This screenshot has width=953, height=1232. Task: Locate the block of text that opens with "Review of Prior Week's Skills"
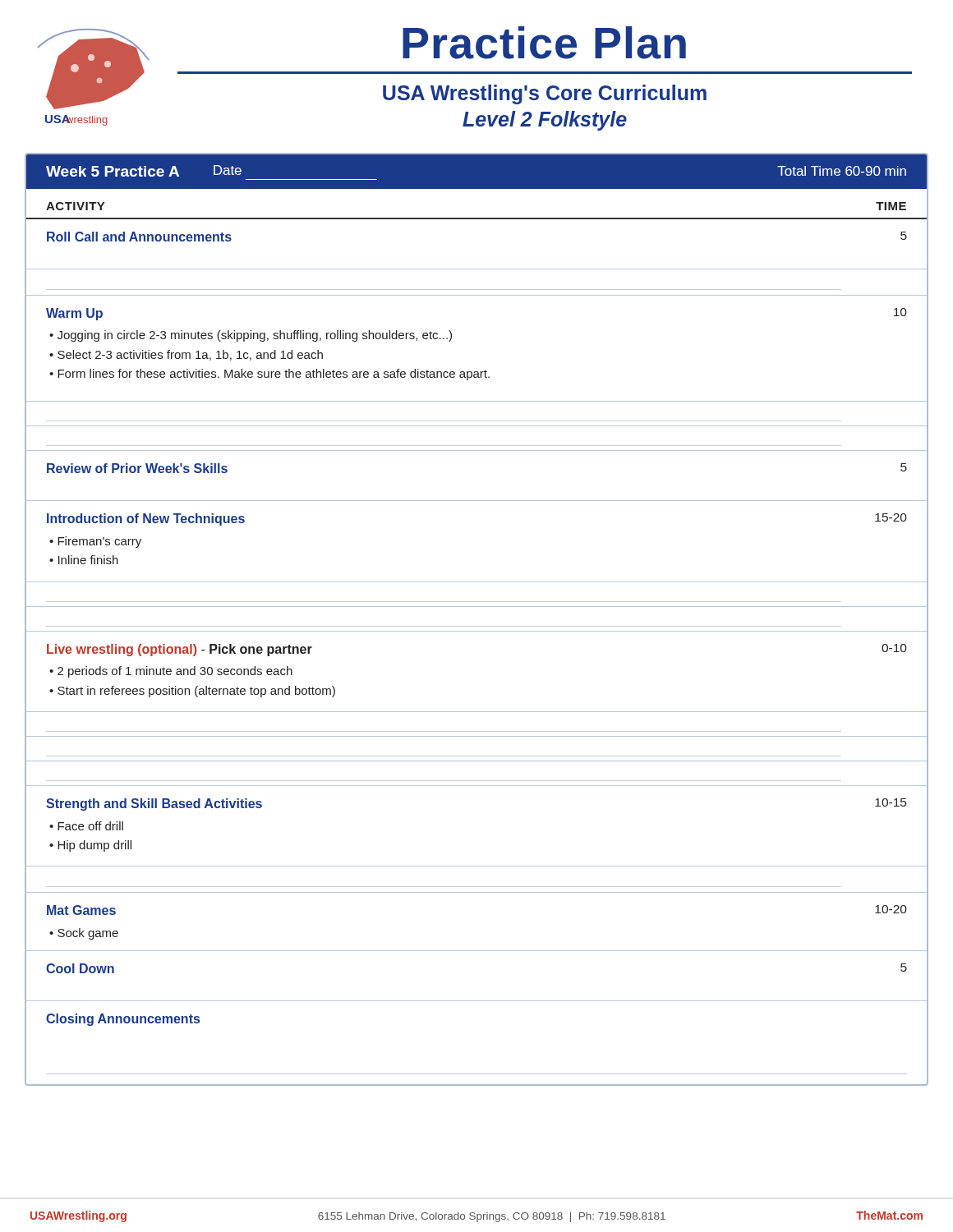pos(139,468)
